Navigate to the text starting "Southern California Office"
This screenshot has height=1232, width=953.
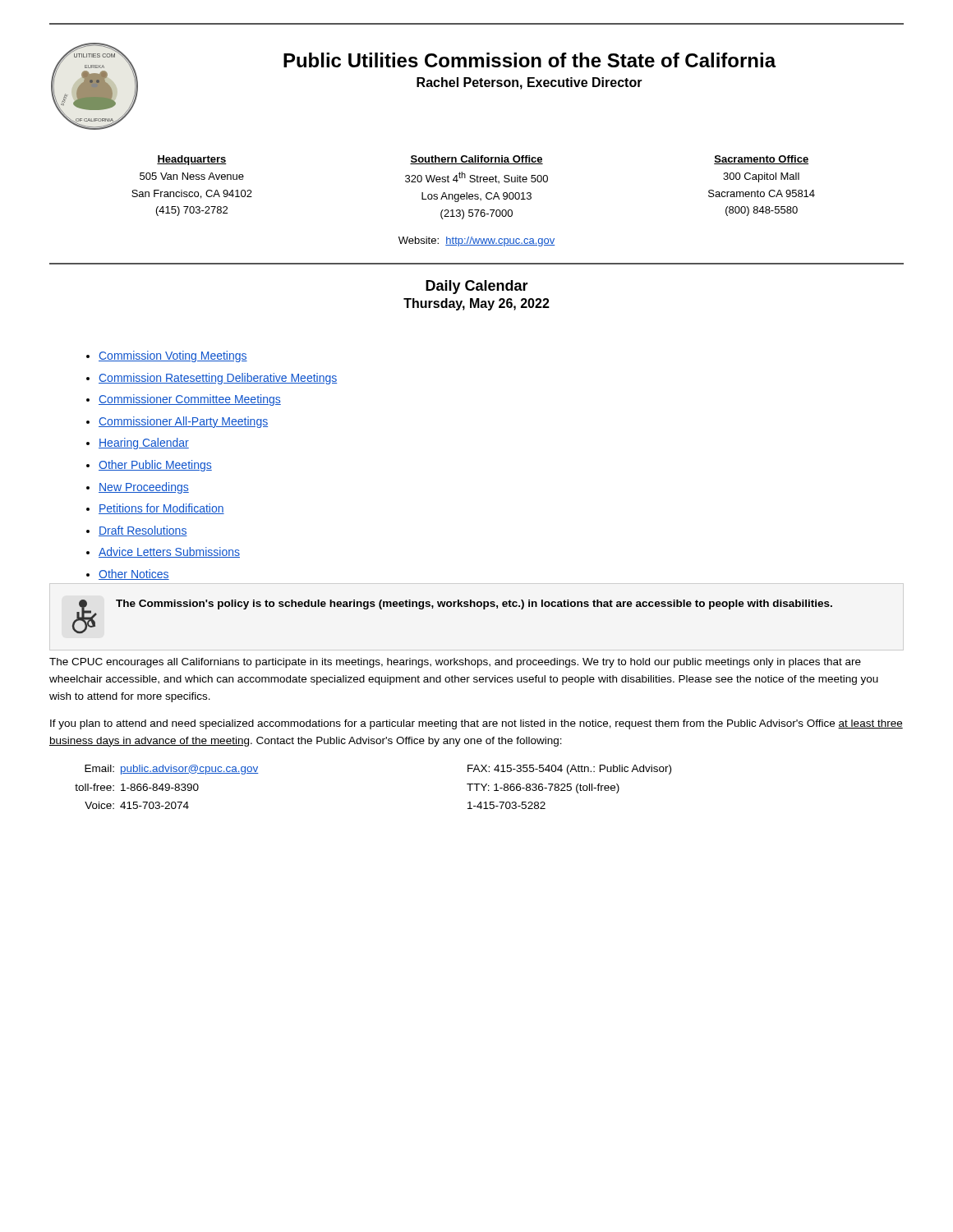476,186
